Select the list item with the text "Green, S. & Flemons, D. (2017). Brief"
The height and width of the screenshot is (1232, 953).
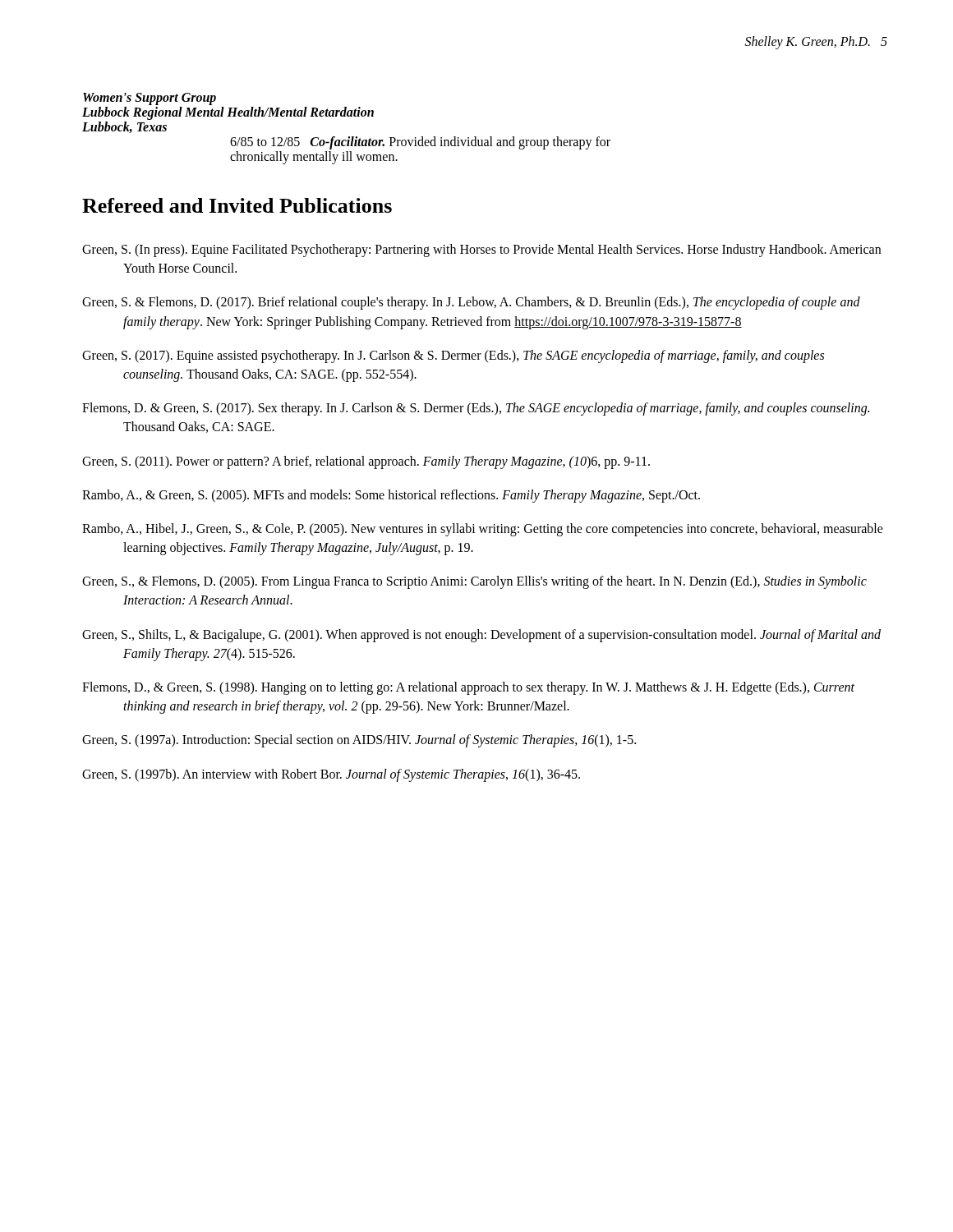(471, 312)
